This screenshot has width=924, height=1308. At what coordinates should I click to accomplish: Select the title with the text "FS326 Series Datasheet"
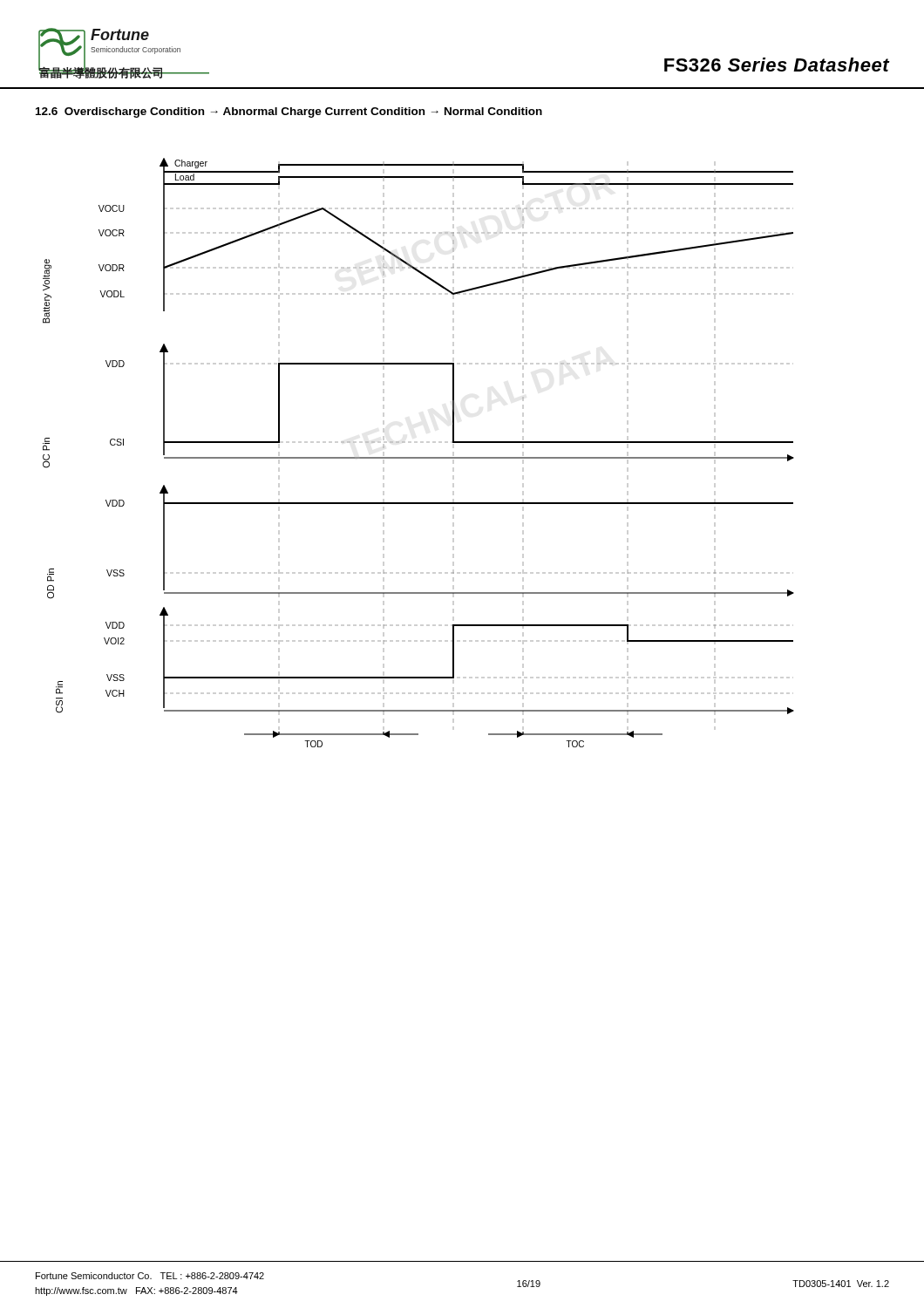coord(776,65)
